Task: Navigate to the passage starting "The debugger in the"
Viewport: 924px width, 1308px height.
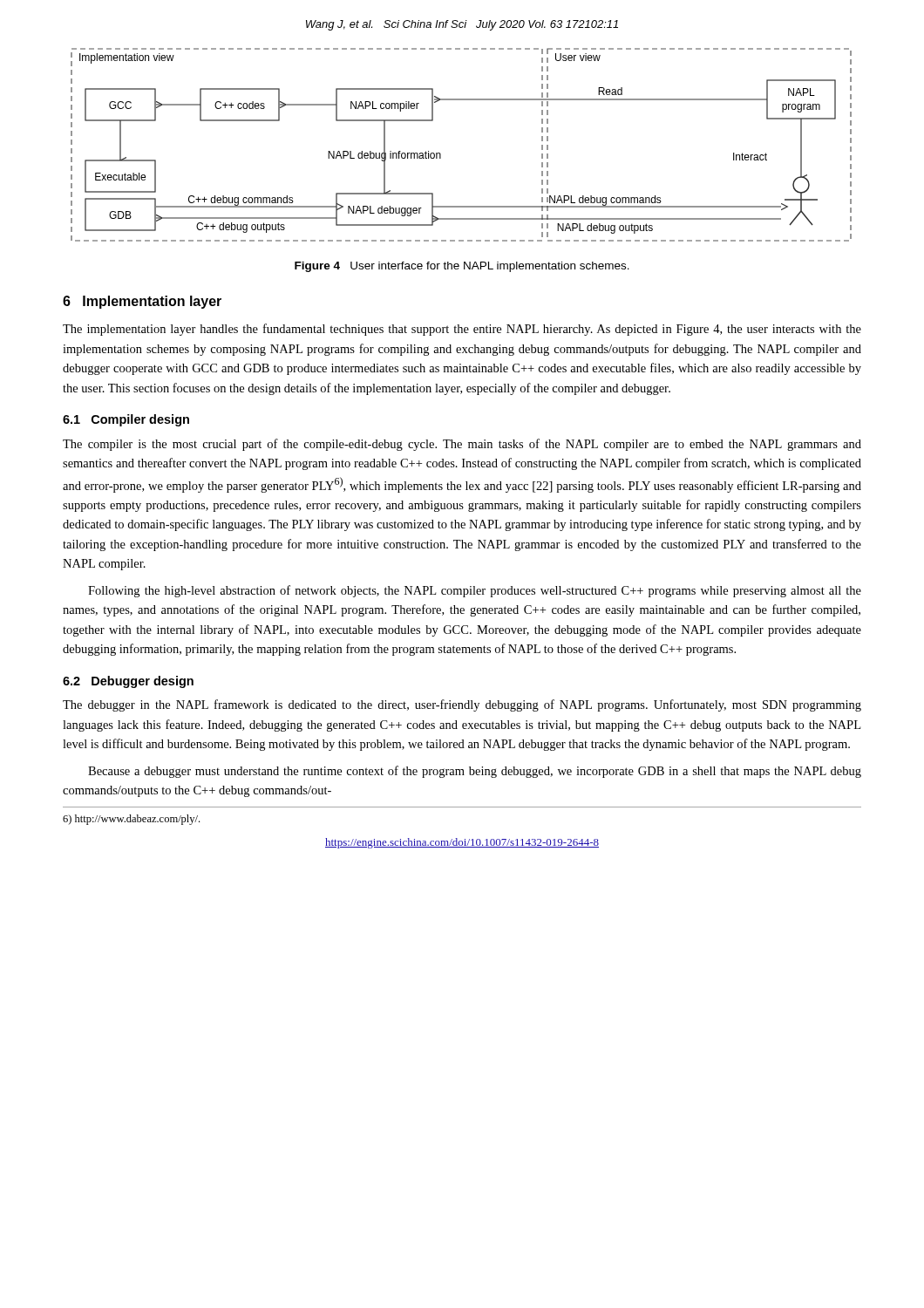Action: [462, 748]
